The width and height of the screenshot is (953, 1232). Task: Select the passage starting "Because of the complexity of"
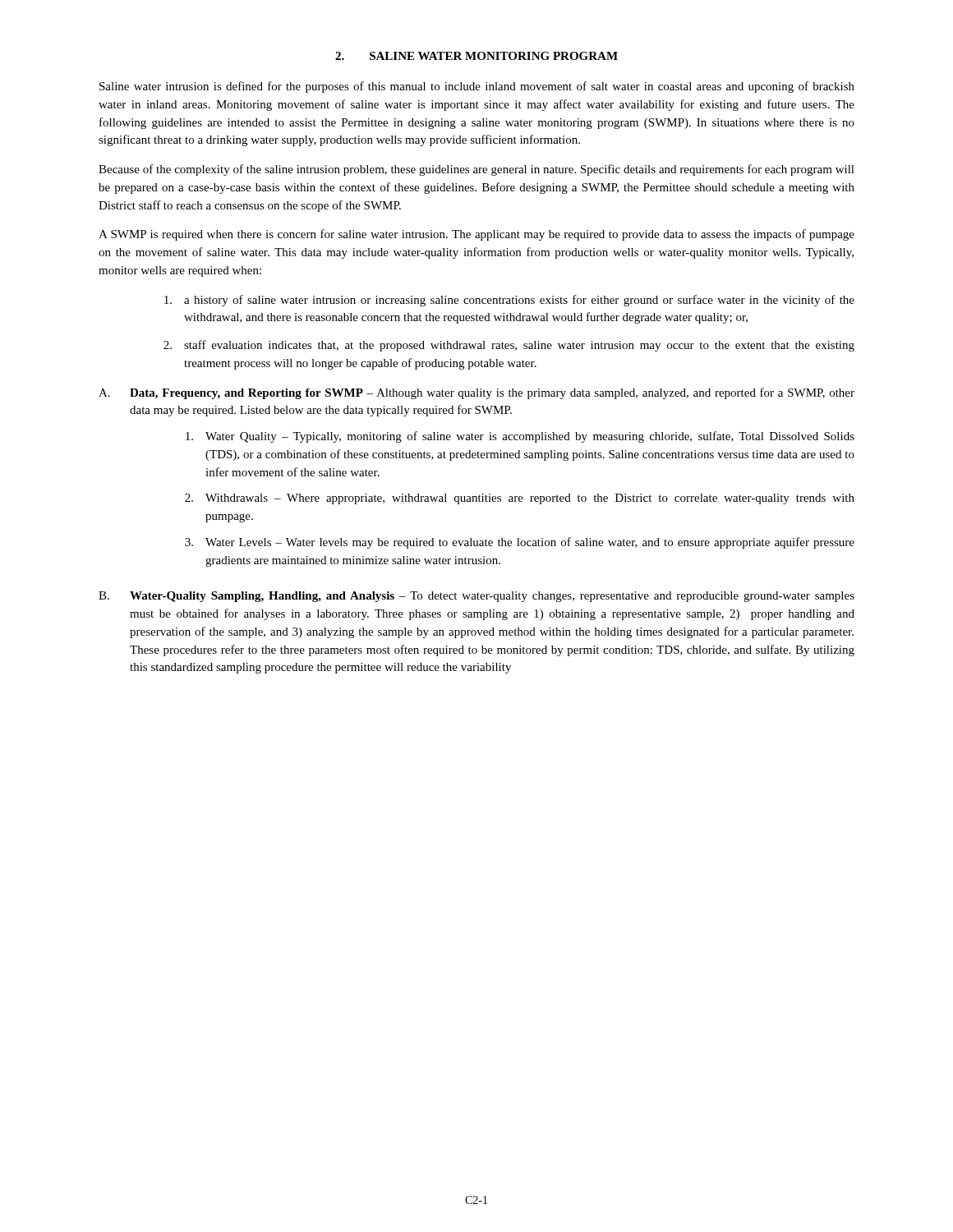pos(476,187)
